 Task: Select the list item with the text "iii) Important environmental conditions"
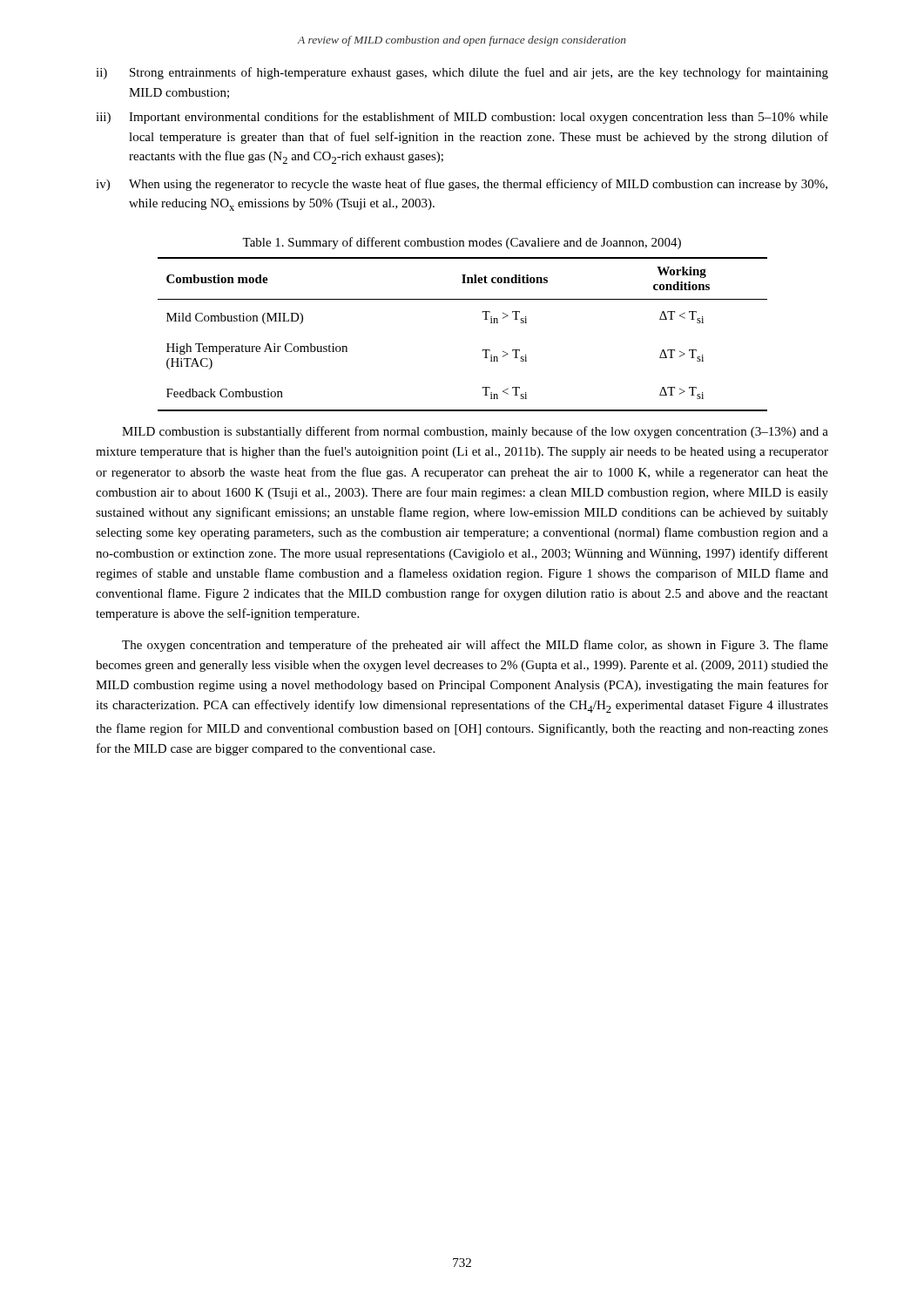point(462,138)
